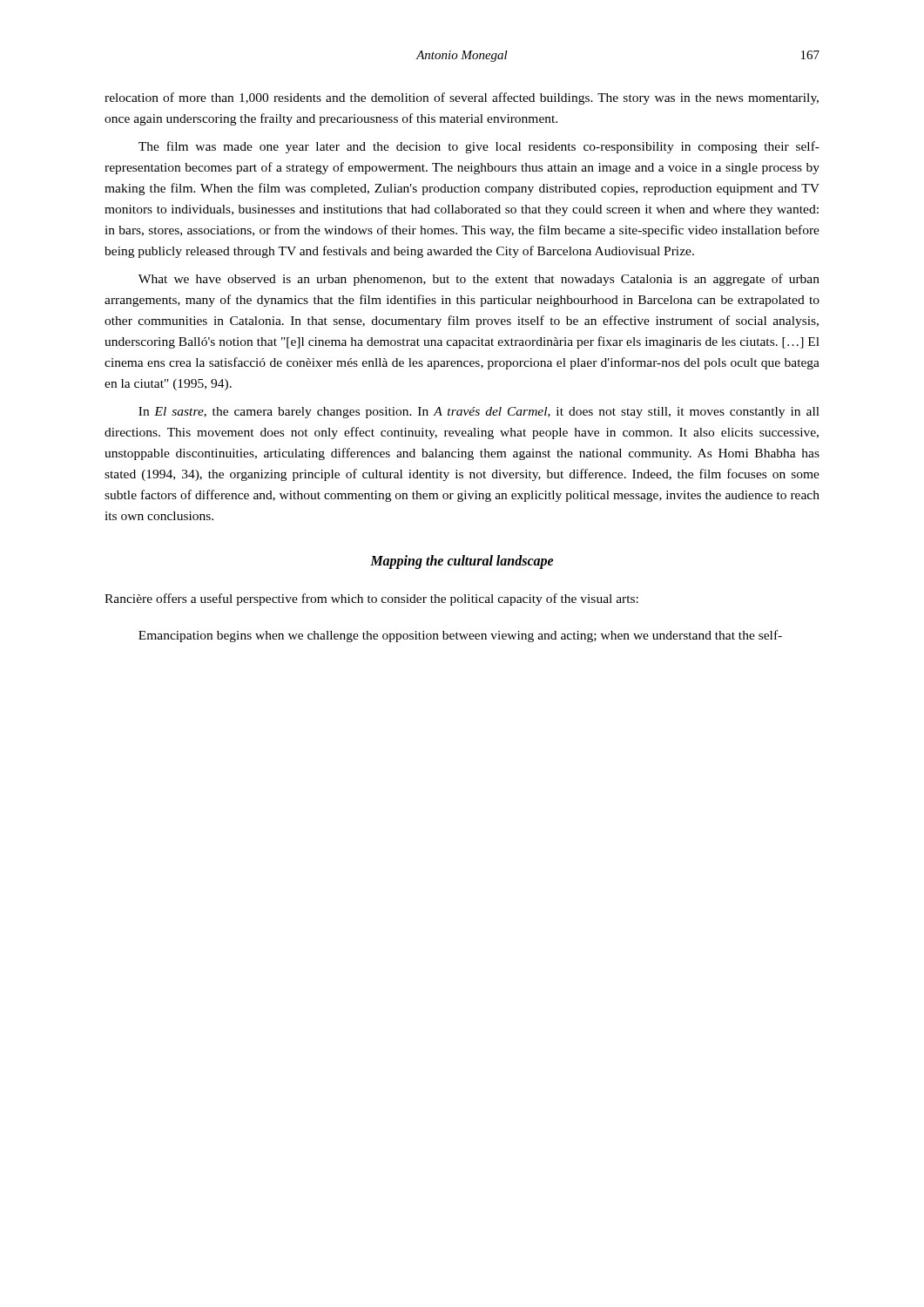Click on the element starting "Emancipation begins when"
The height and width of the screenshot is (1307, 924).
479,635
